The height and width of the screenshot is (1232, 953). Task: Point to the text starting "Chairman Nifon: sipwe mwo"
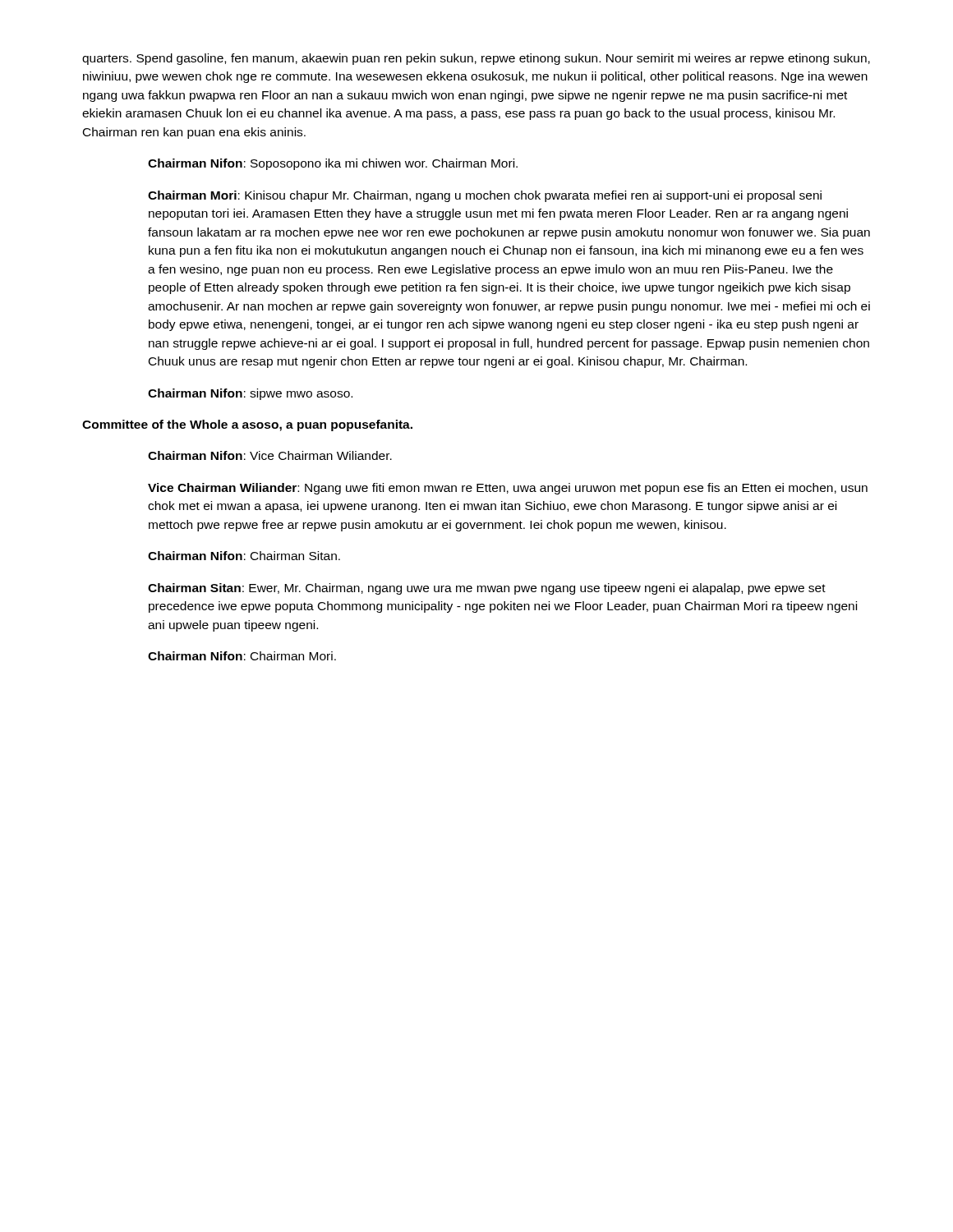pos(250,394)
